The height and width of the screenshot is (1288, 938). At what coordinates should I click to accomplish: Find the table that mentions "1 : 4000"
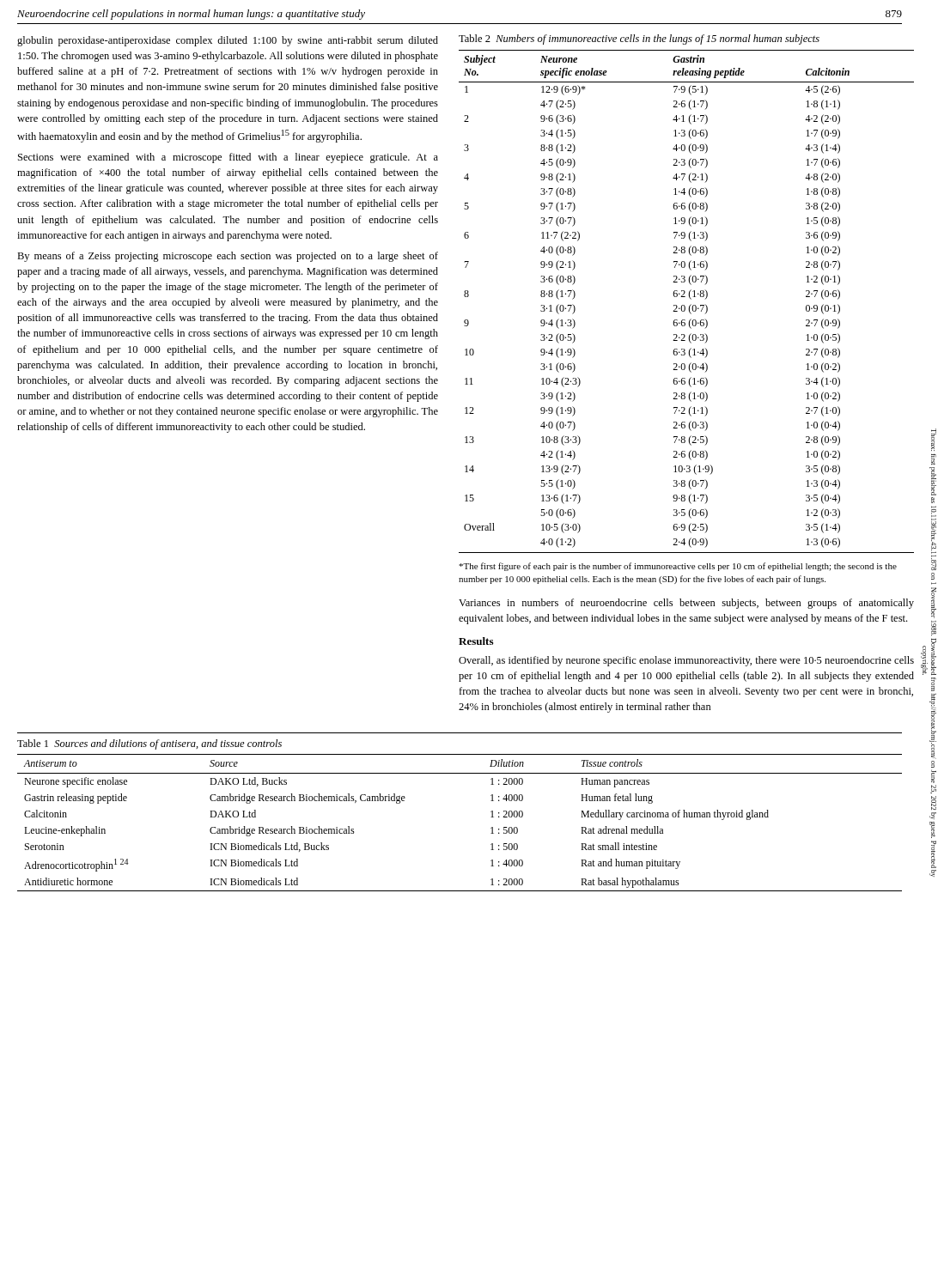coord(460,822)
